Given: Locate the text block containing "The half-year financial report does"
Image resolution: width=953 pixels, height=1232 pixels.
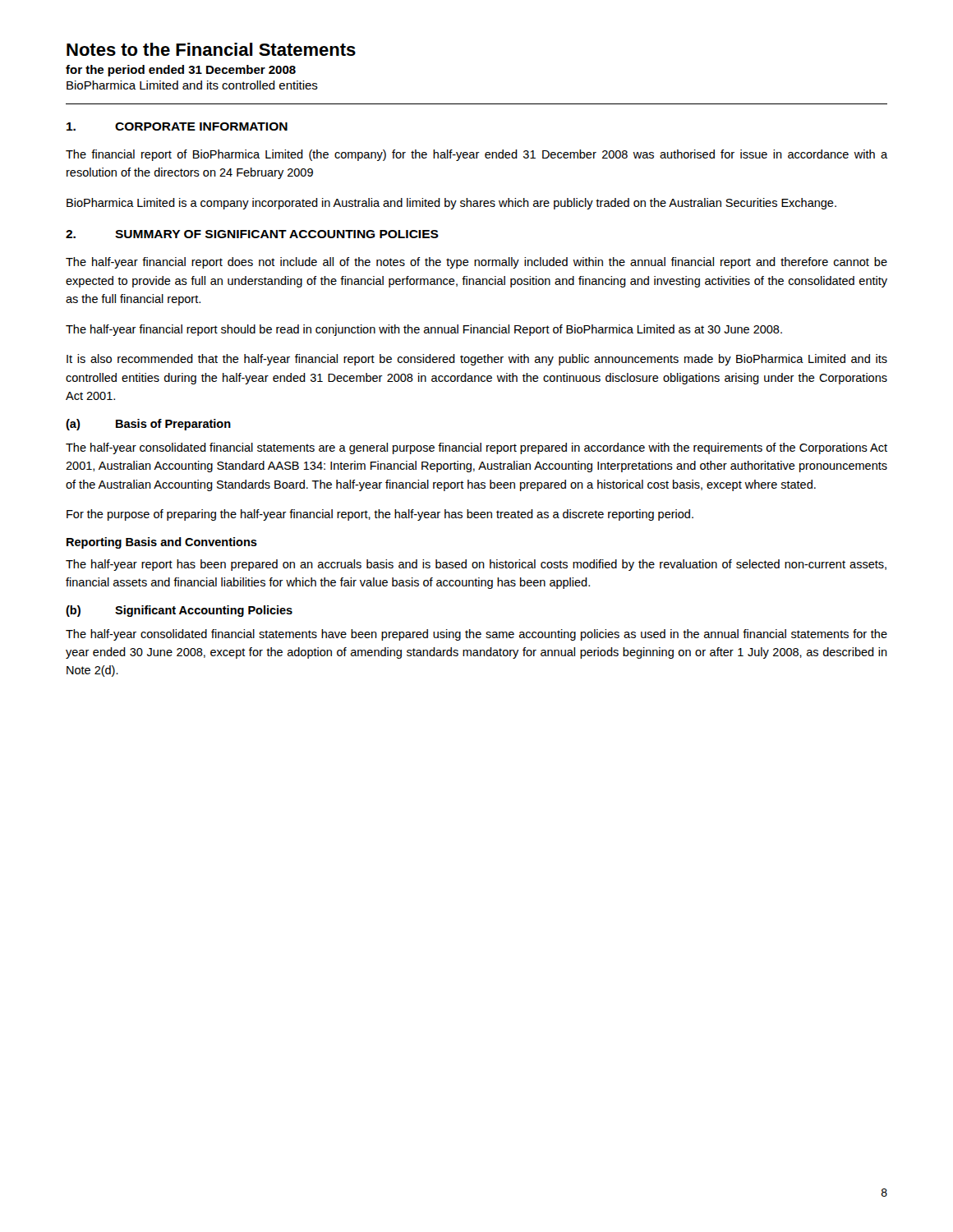Looking at the screenshot, I should click(476, 281).
